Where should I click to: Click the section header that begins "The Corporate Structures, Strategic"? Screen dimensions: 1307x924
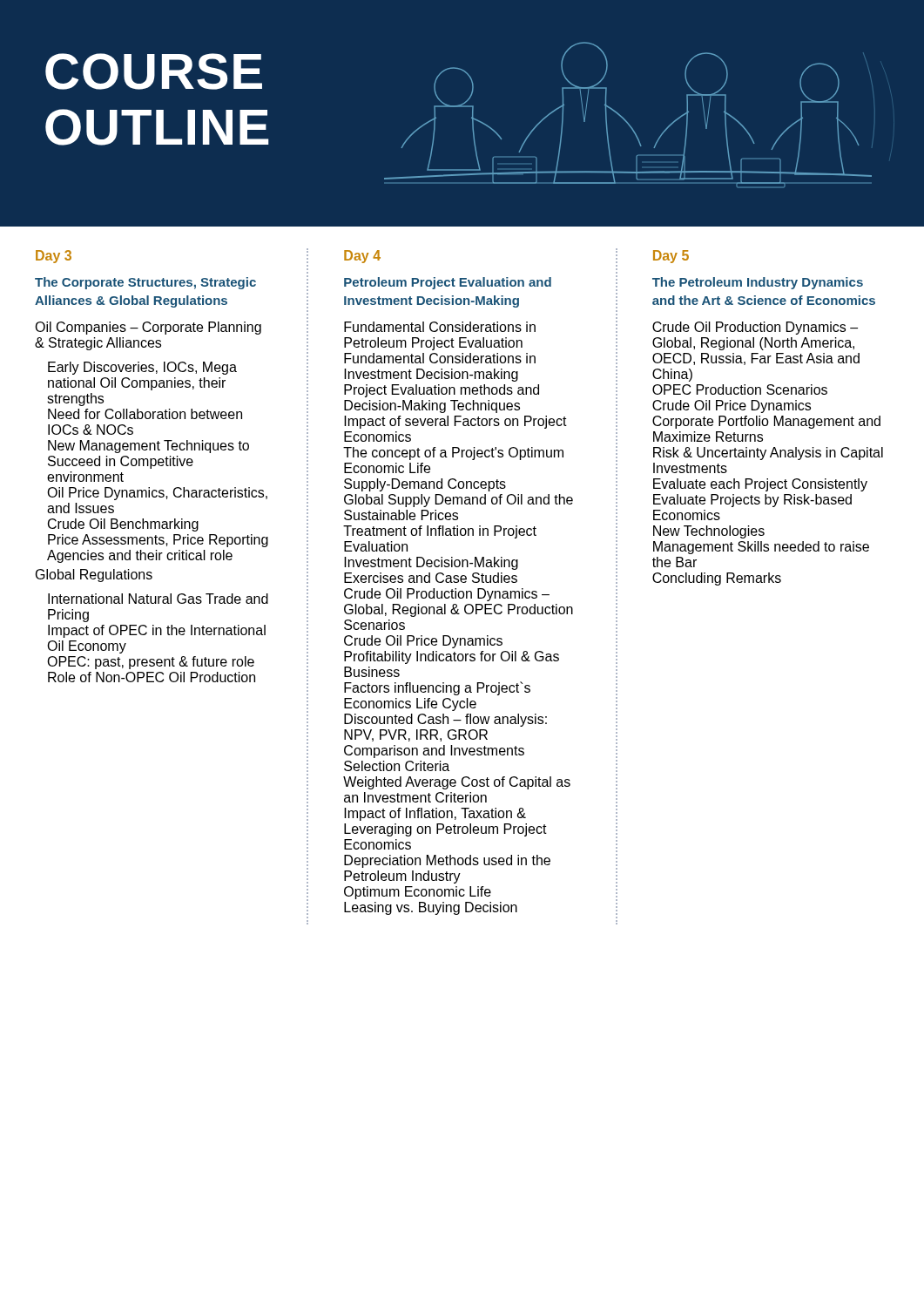[x=146, y=291]
